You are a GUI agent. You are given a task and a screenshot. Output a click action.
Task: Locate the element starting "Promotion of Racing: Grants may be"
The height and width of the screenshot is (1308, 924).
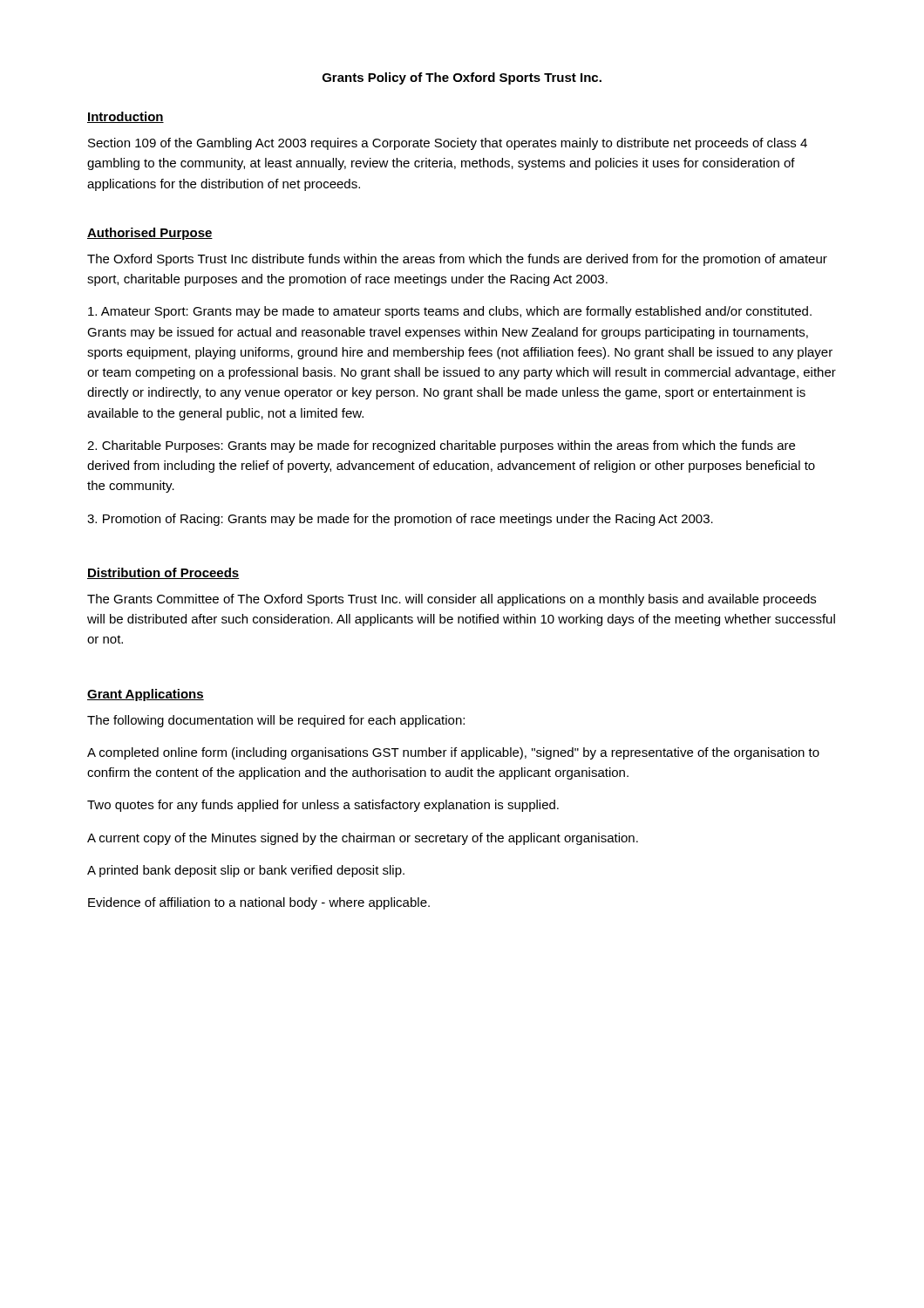click(400, 518)
